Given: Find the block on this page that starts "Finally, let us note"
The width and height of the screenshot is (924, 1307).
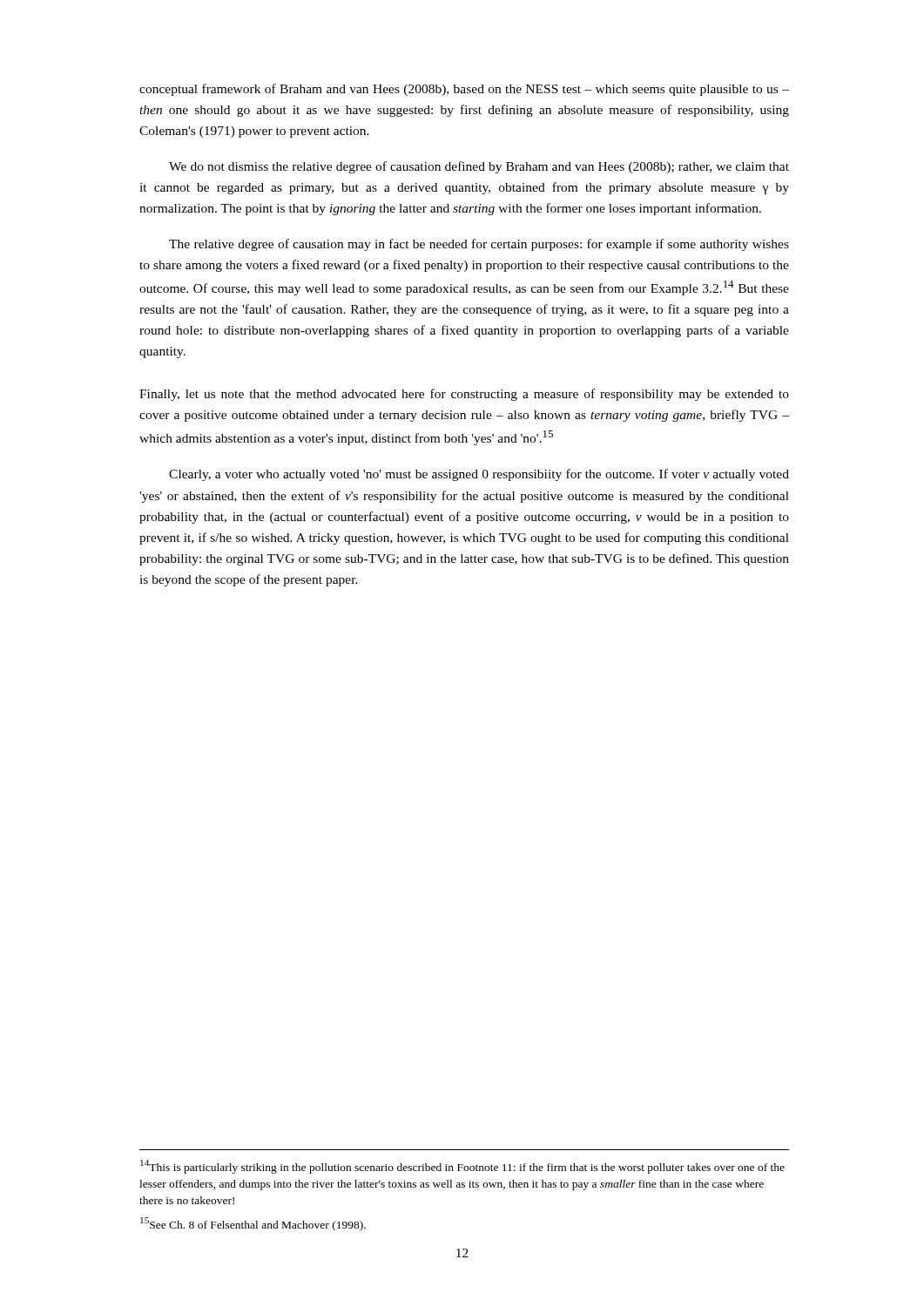Looking at the screenshot, I should point(464,416).
